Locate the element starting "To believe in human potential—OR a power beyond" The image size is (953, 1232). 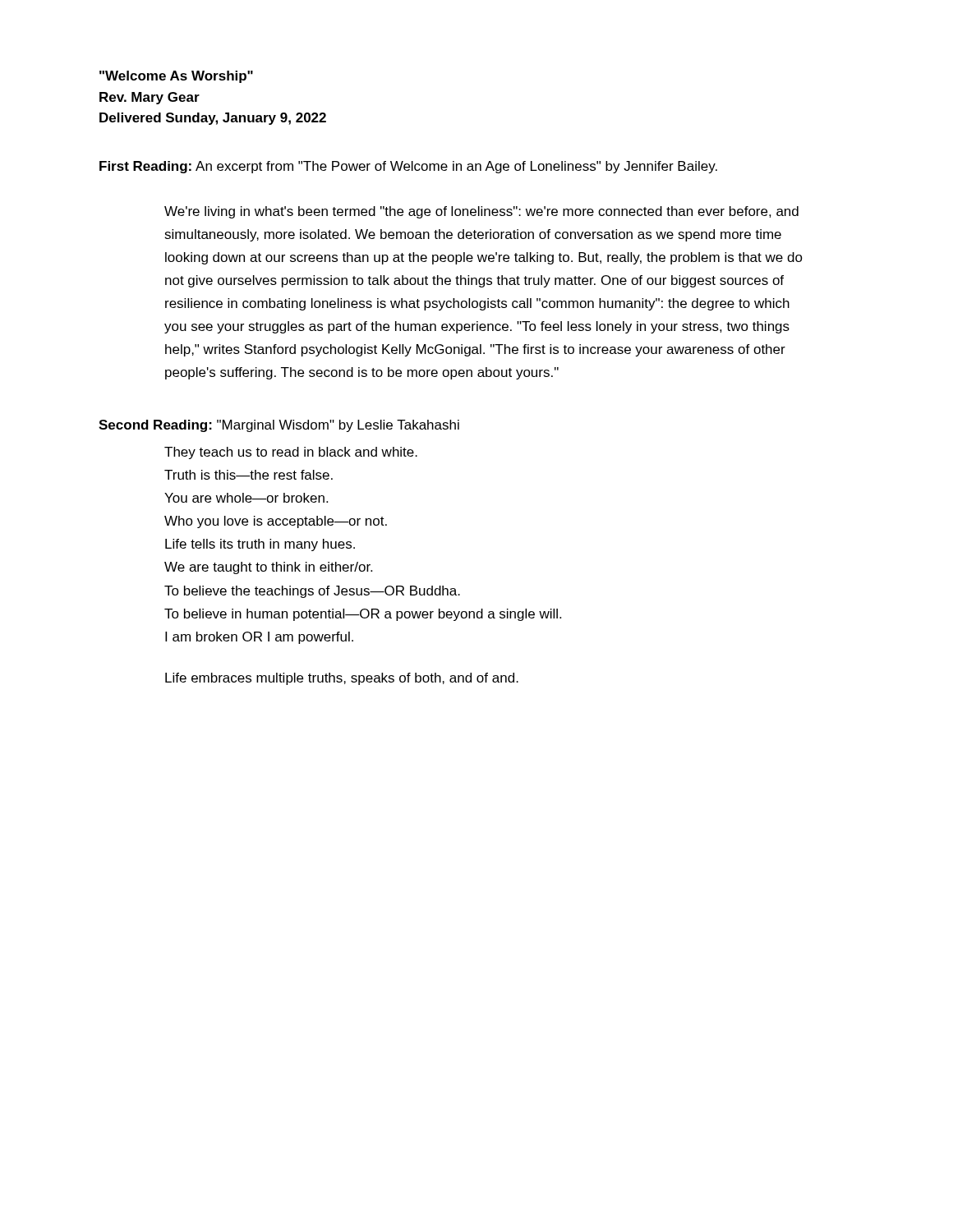coord(485,614)
